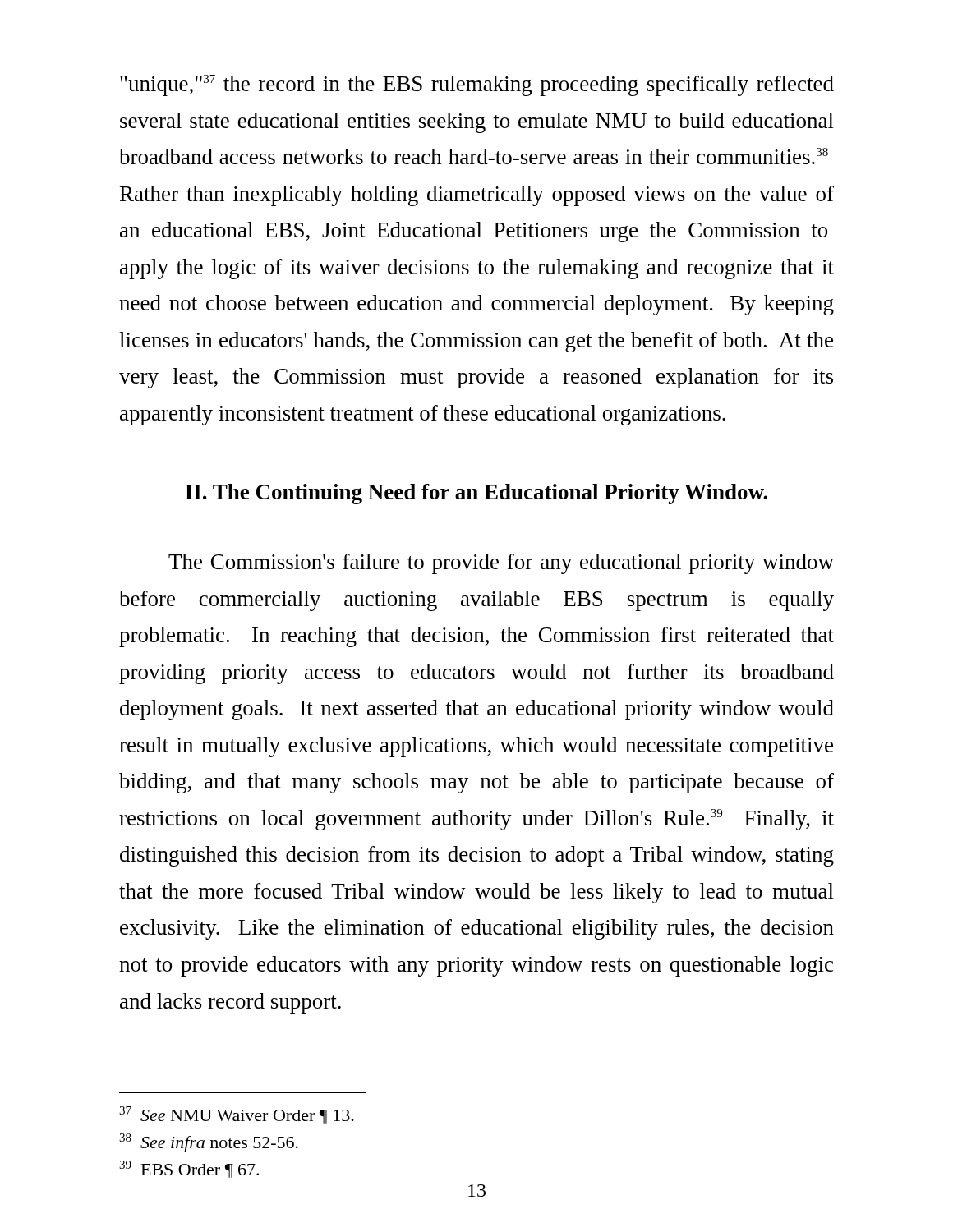Image resolution: width=953 pixels, height=1232 pixels.
Task: Select the block starting "II. The Continuing Need for an Educational Priority"
Action: 476,492
